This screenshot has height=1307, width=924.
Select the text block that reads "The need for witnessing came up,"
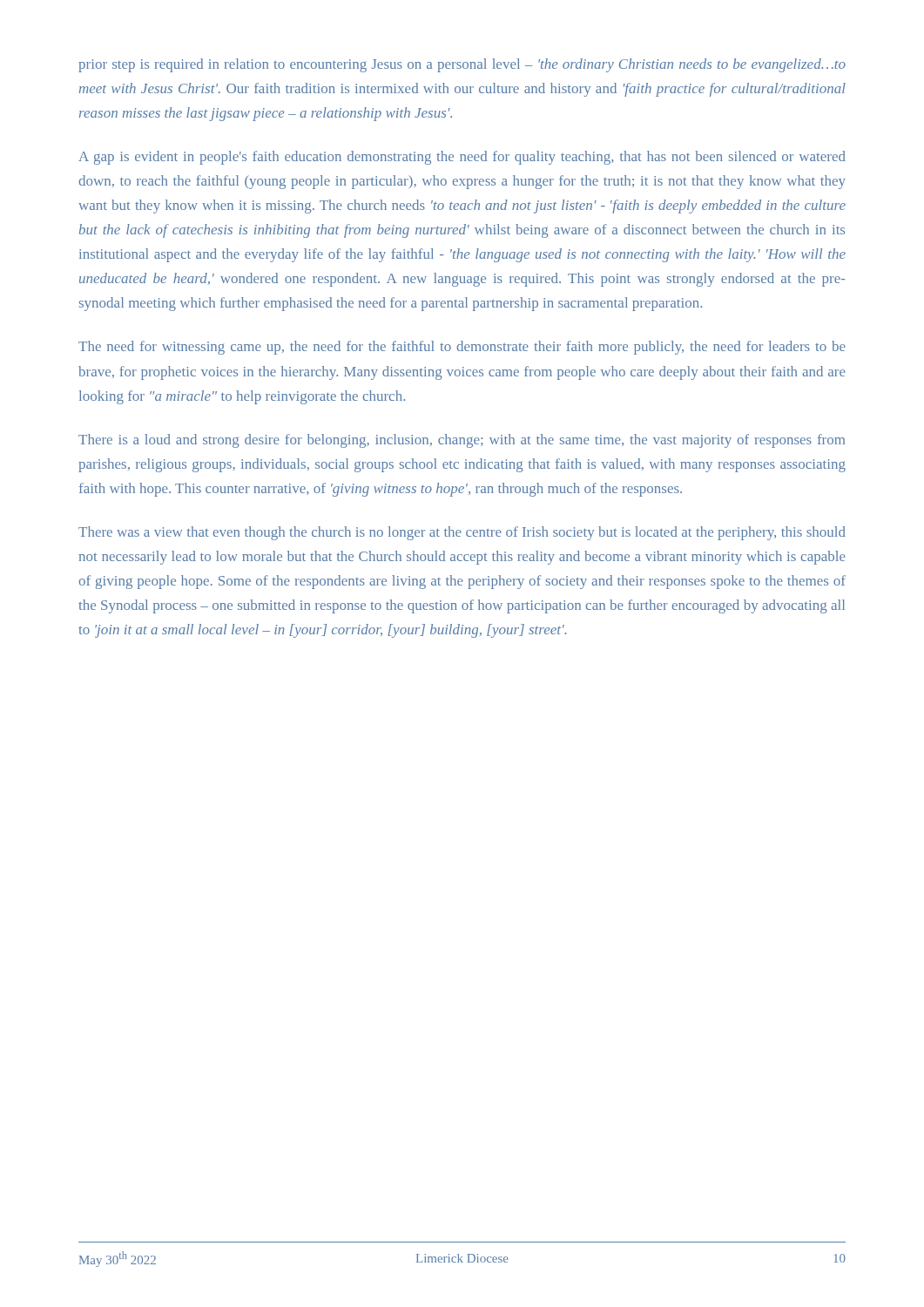[x=462, y=372]
